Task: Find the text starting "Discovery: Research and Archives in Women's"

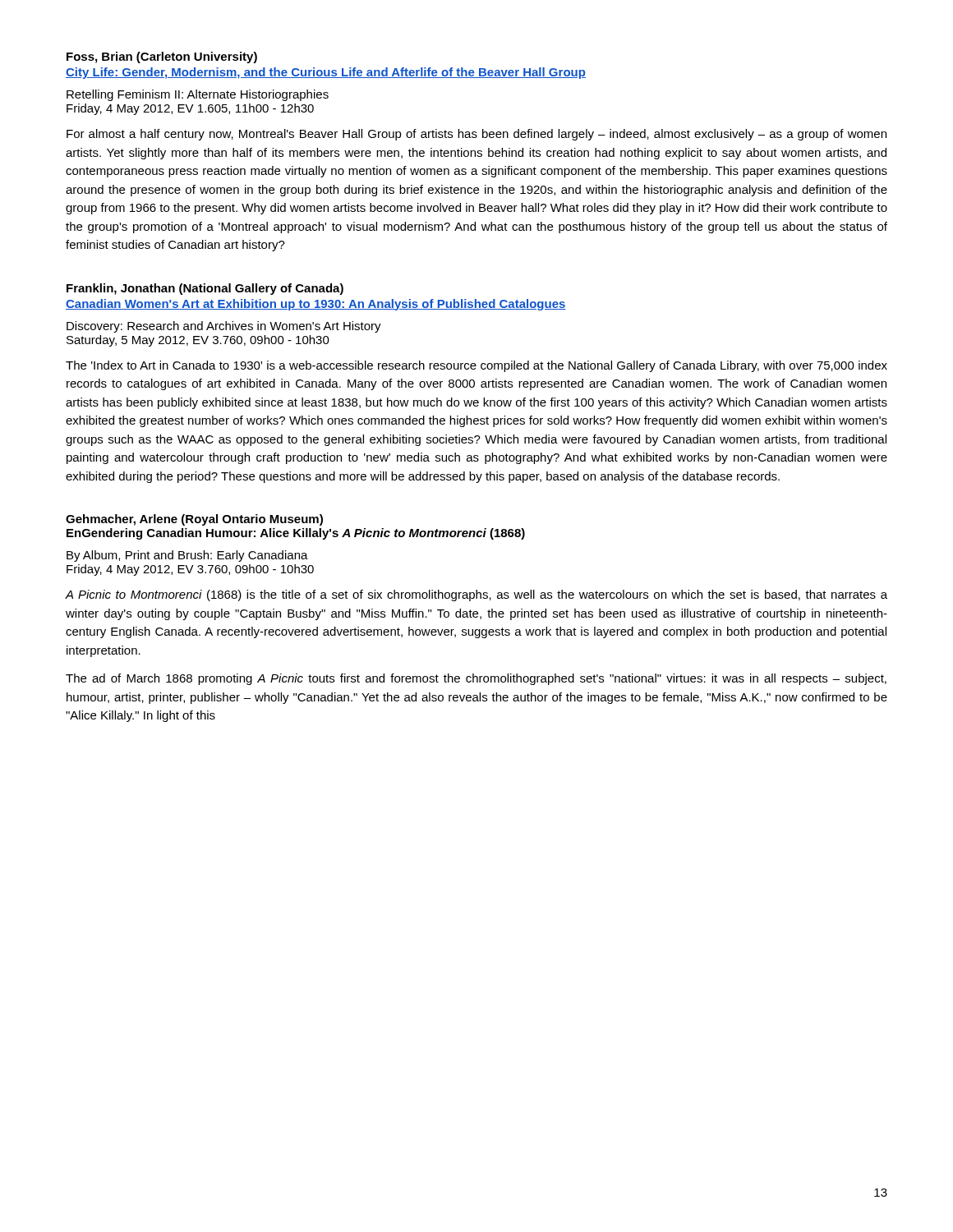Action: click(223, 332)
